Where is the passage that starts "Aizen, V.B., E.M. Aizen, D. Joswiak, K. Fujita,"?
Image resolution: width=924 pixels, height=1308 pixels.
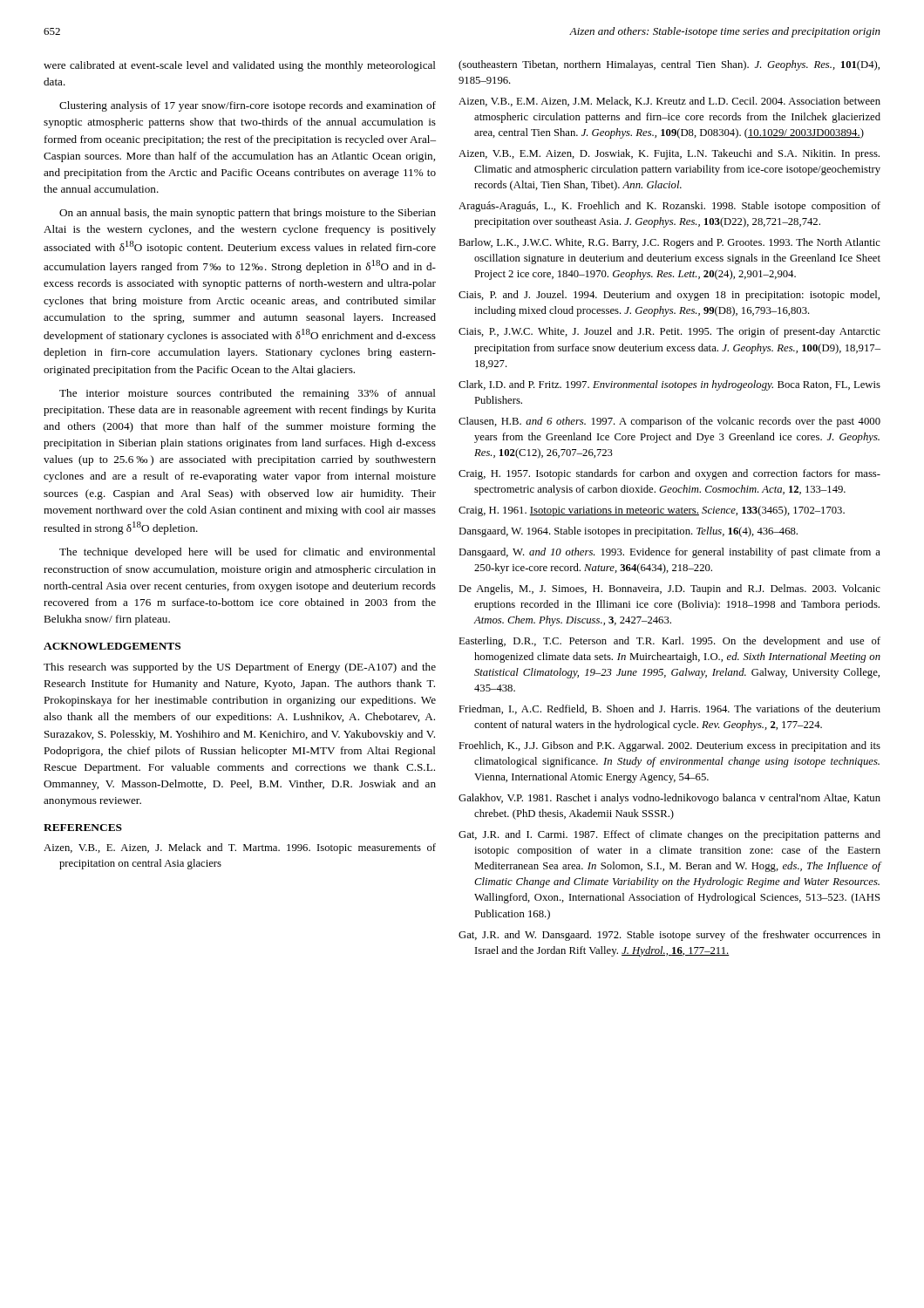(x=669, y=169)
